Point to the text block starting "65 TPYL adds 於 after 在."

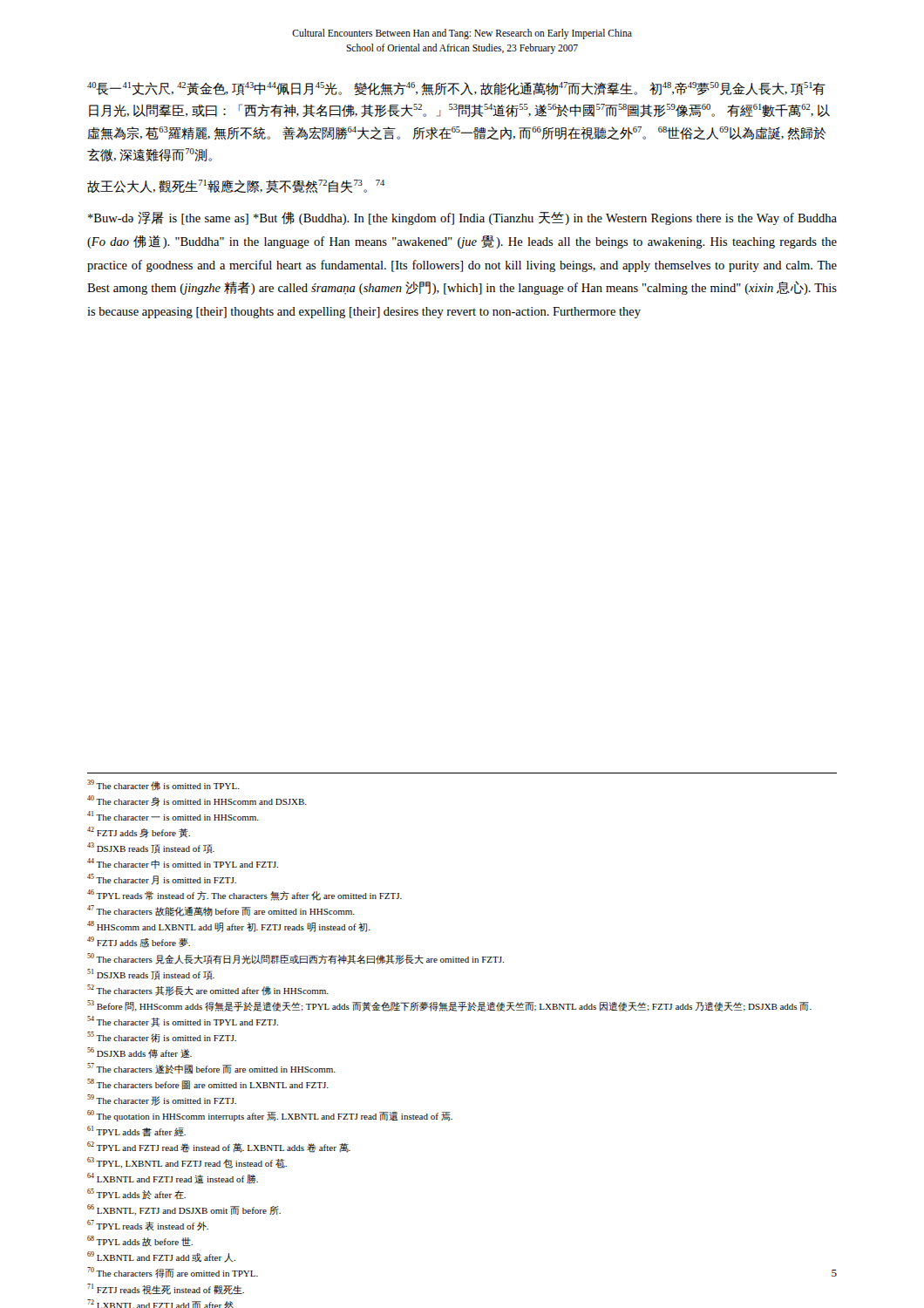click(137, 1194)
